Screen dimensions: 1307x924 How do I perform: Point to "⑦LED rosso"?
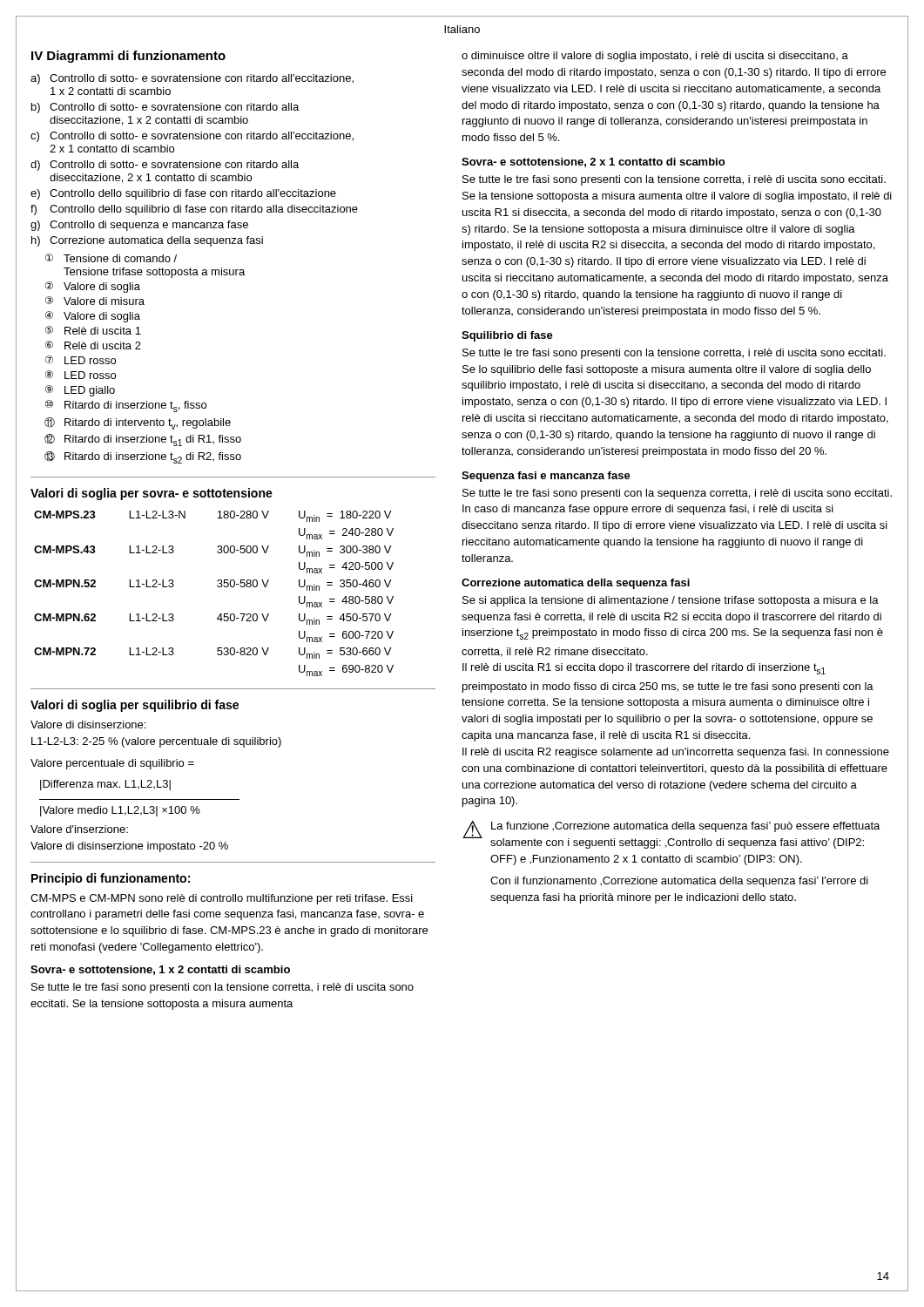click(x=80, y=360)
